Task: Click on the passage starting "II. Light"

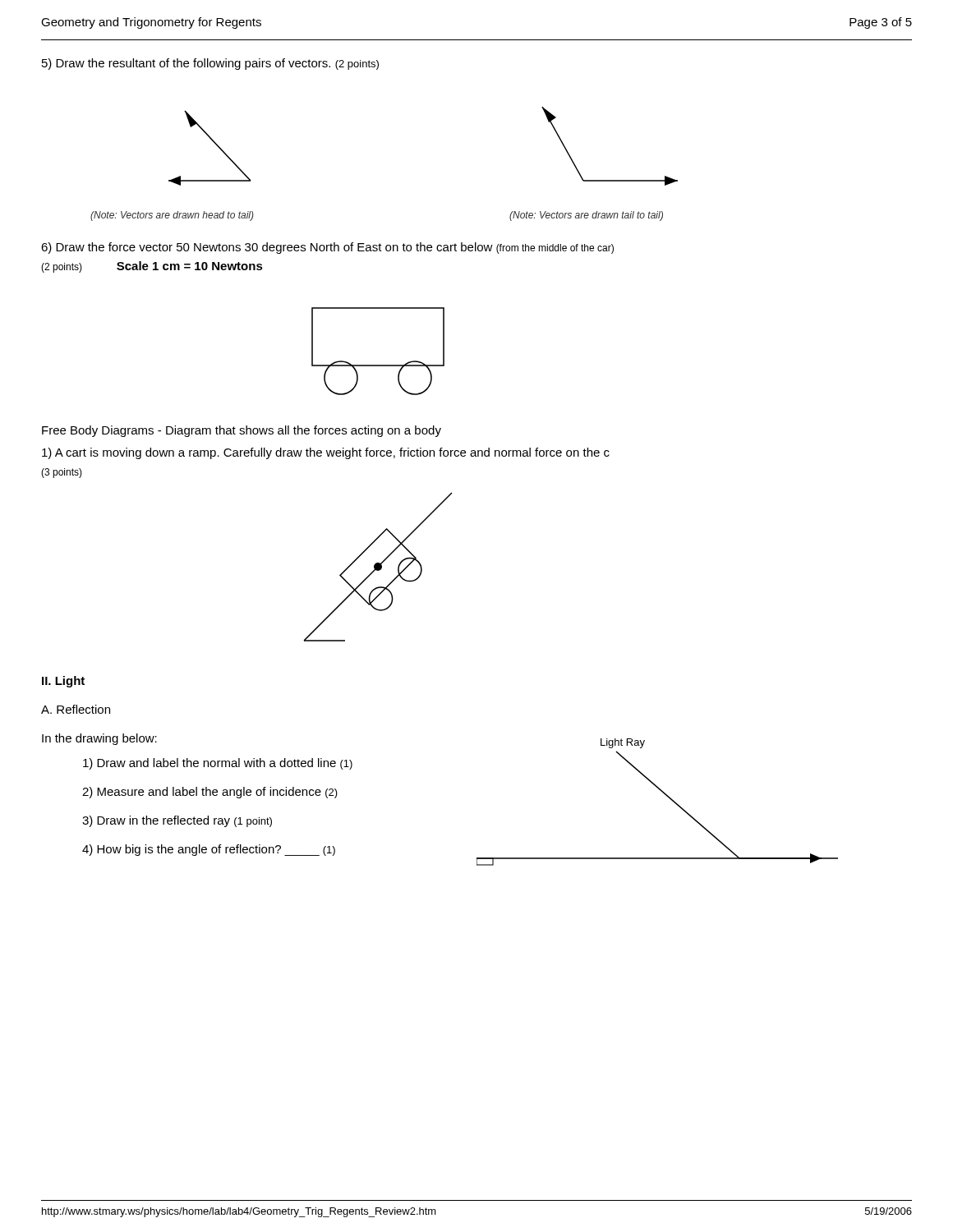Action: click(63, 680)
